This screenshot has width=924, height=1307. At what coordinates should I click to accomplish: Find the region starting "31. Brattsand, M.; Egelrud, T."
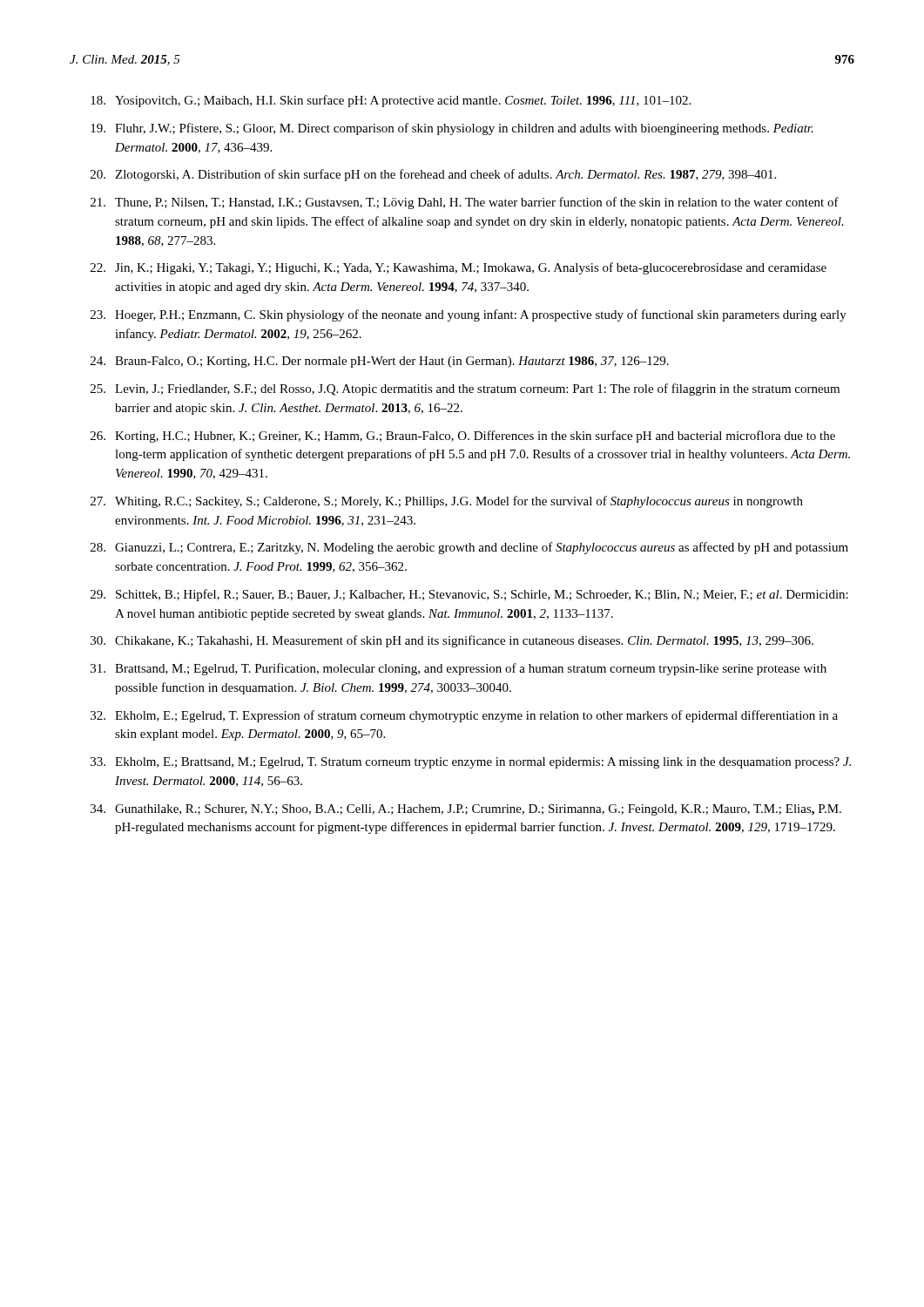pos(462,679)
